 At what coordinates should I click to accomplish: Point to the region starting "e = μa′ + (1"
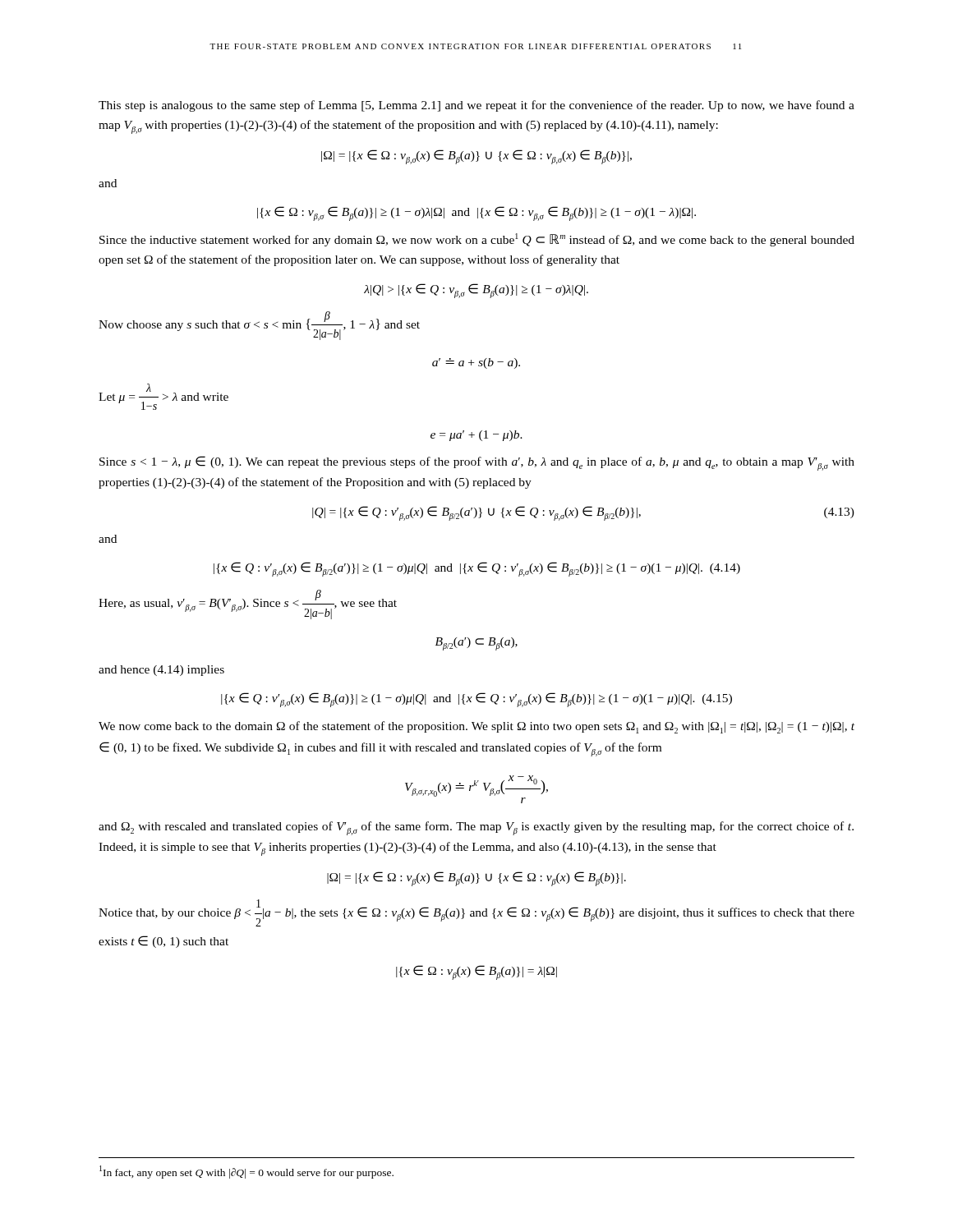tap(476, 435)
